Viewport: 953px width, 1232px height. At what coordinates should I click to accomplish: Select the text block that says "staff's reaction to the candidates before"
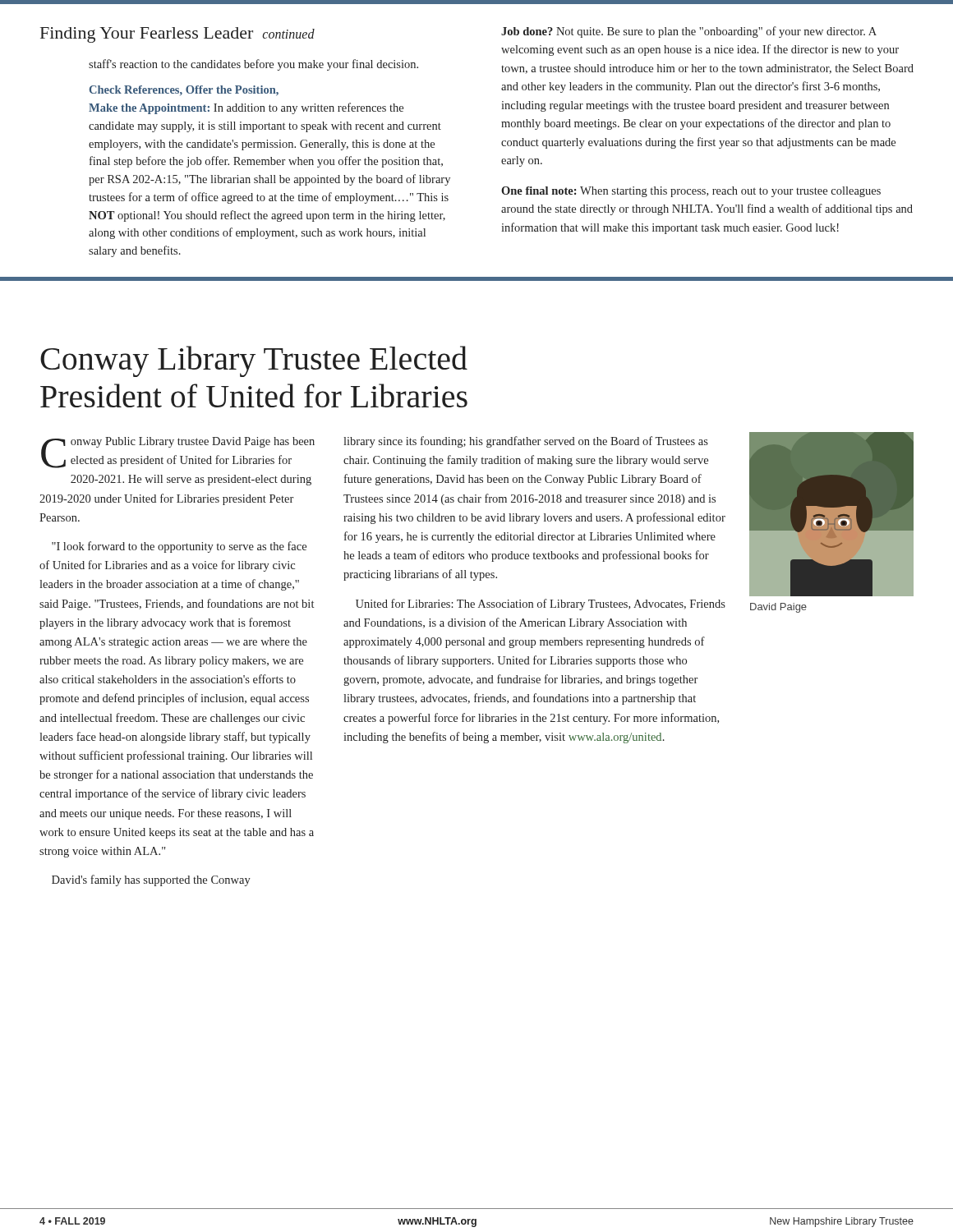coord(270,64)
